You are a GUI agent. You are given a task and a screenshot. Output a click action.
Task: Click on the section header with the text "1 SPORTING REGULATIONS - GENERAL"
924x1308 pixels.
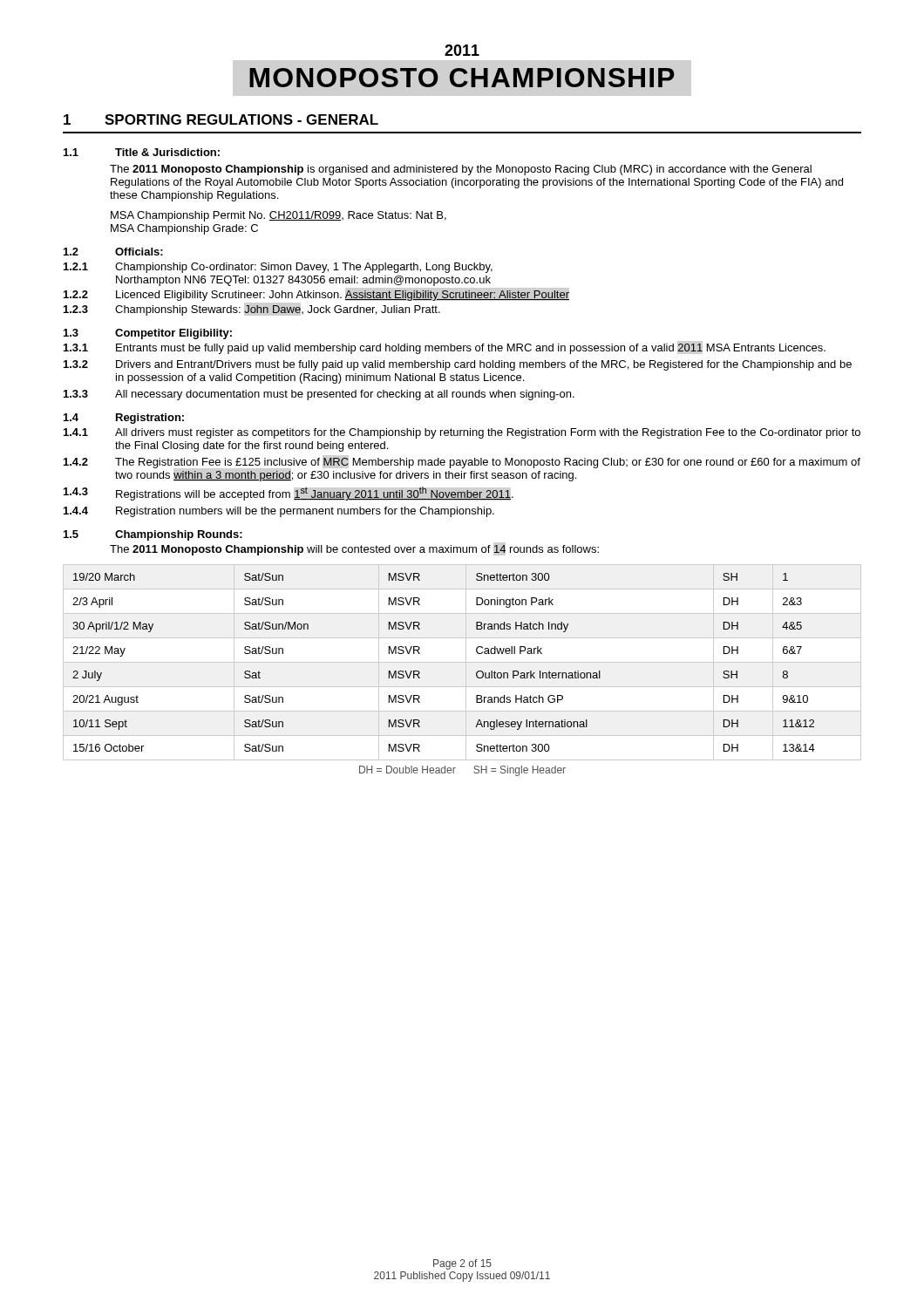[462, 122]
